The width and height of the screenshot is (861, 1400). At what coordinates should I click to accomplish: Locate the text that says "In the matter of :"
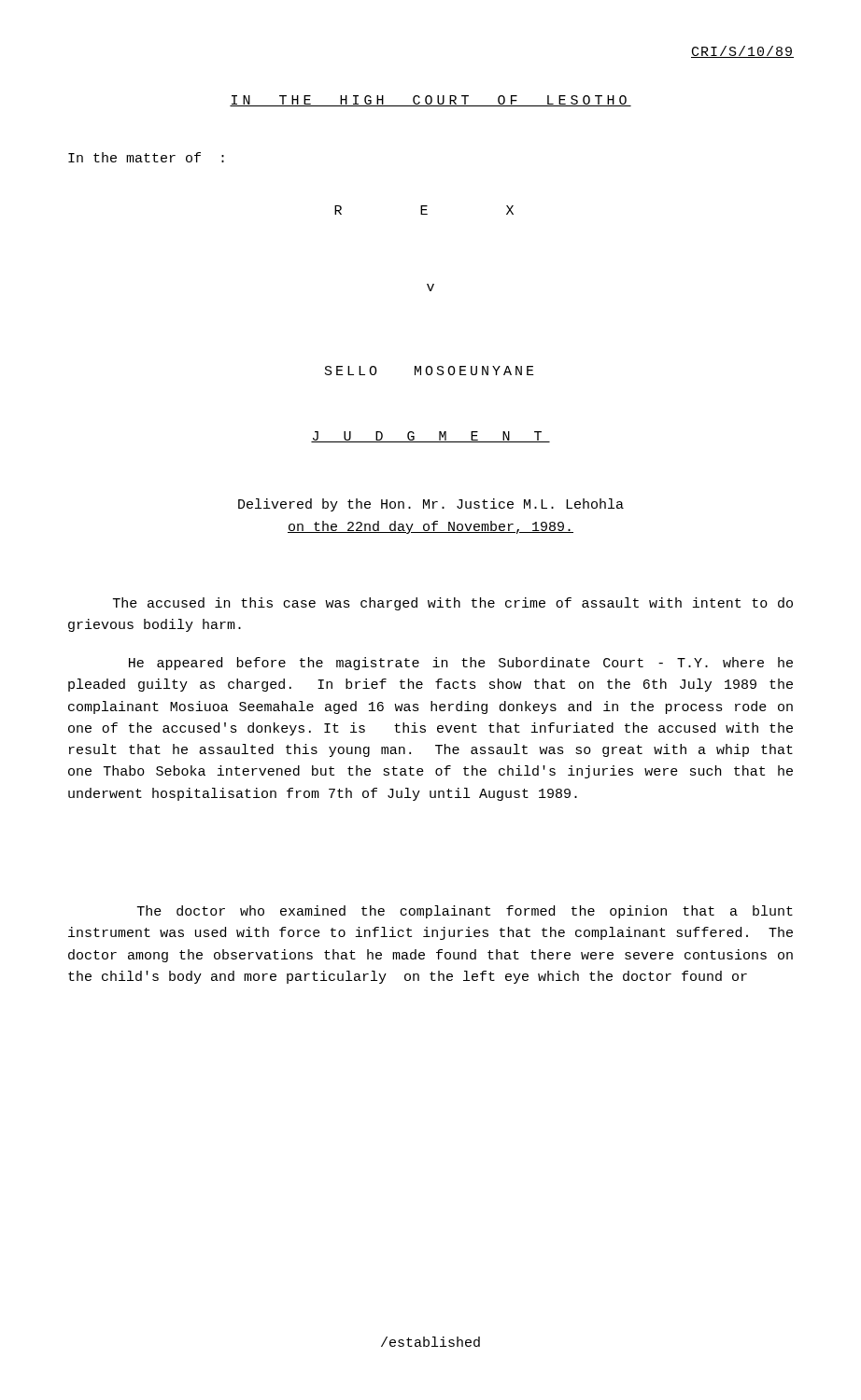coord(147,159)
